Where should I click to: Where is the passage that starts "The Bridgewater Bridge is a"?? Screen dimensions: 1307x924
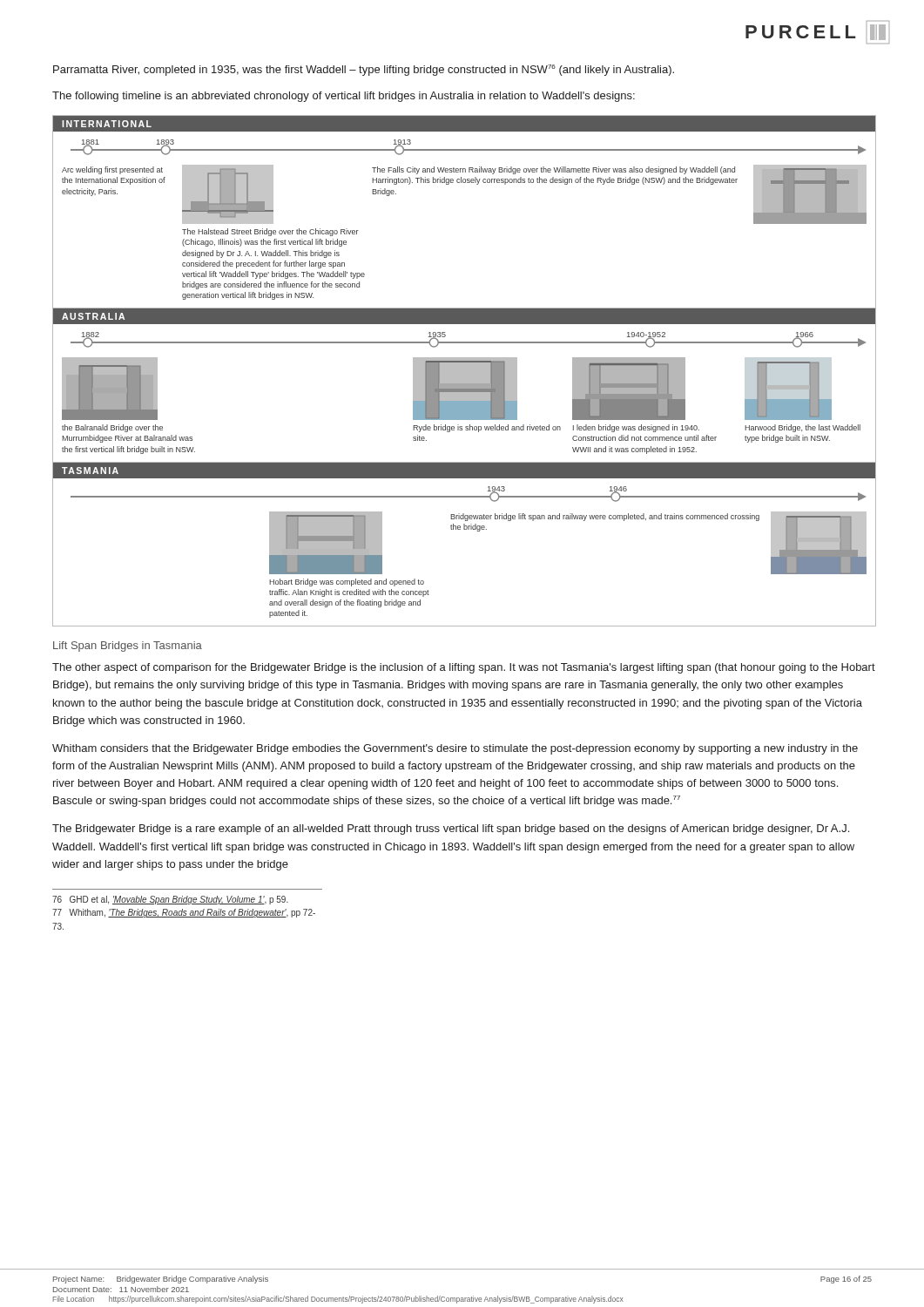point(453,846)
